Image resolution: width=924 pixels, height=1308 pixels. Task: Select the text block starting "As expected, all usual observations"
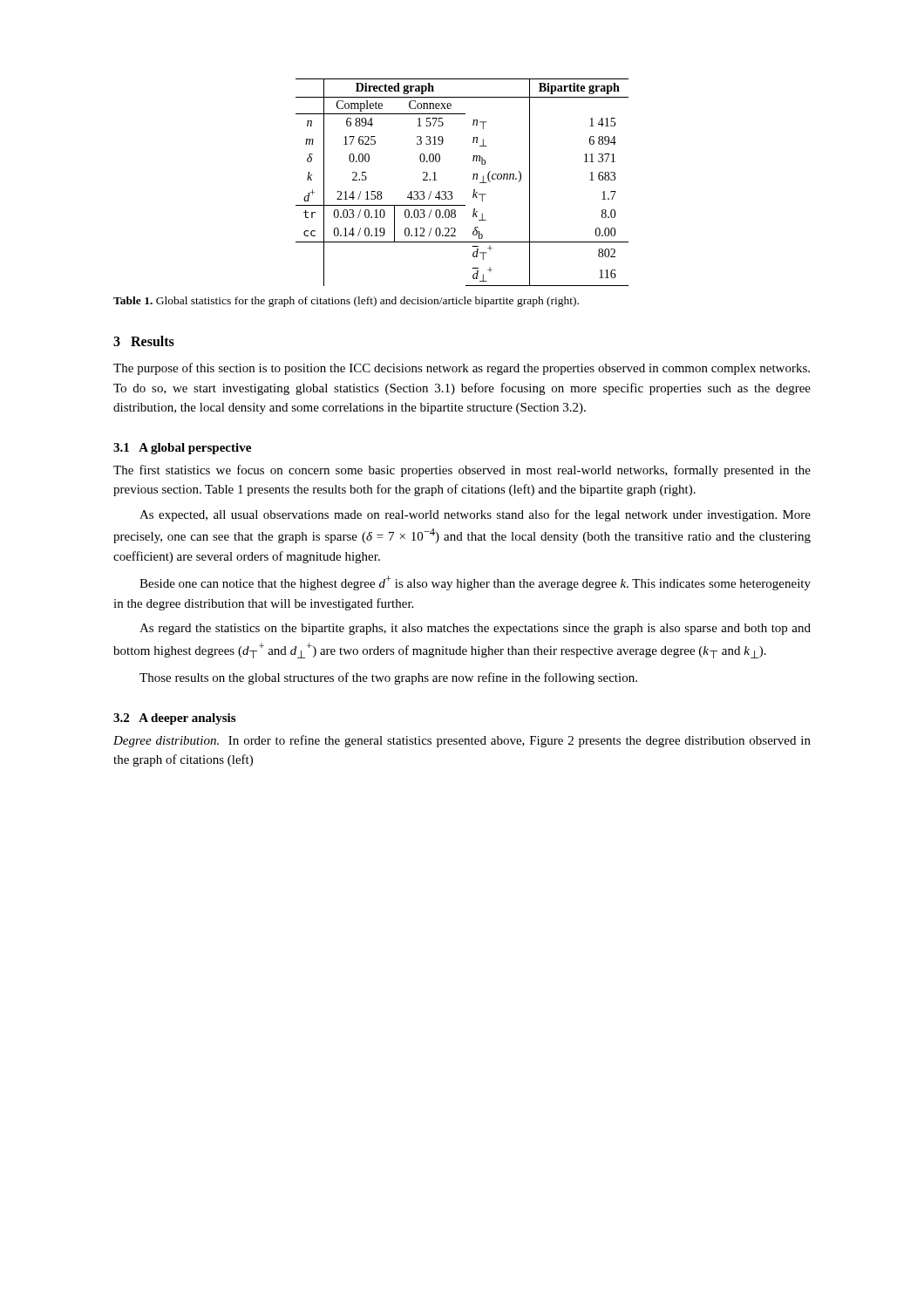pos(462,535)
